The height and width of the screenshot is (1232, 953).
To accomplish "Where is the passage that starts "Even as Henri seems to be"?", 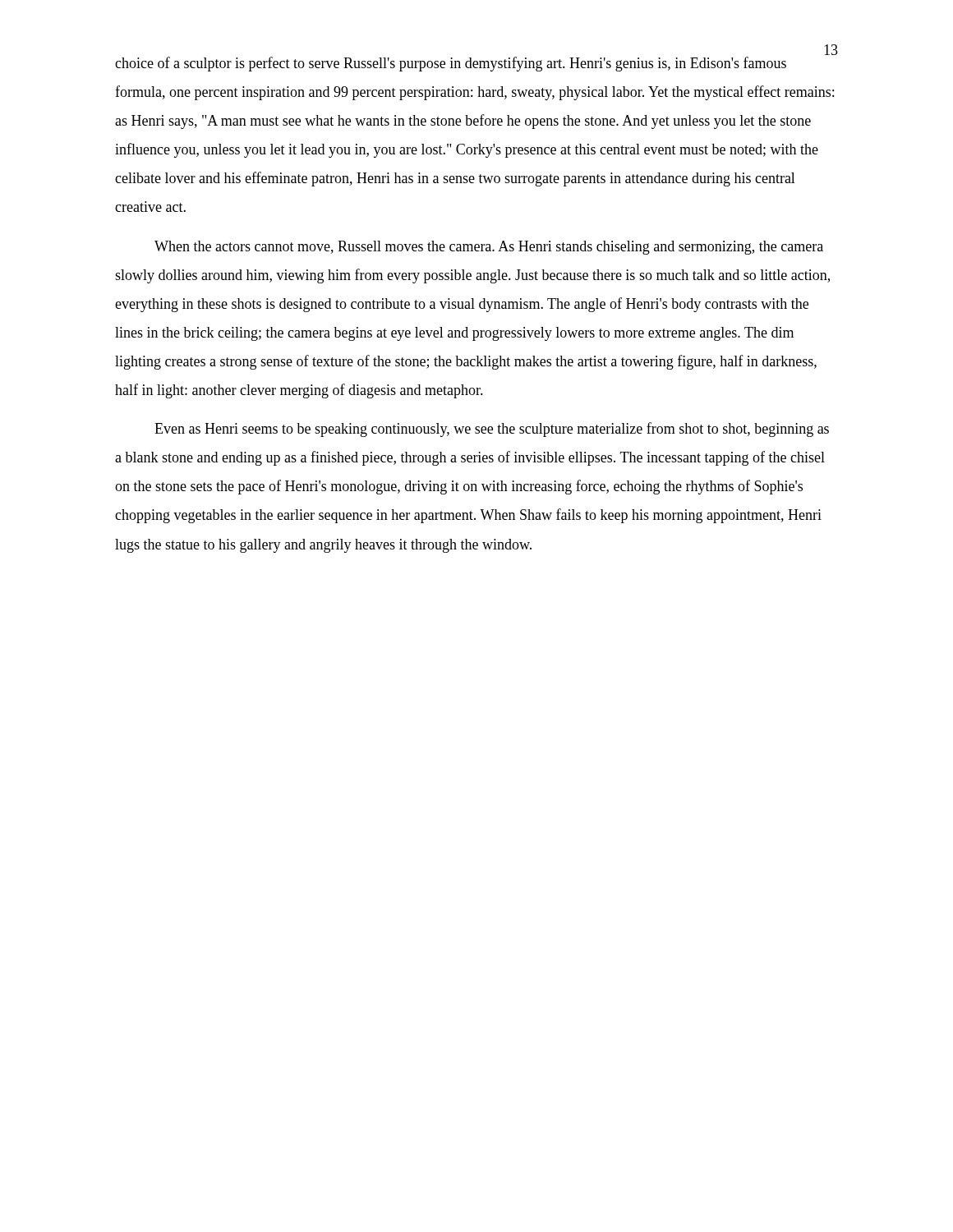I will (476, 487).
